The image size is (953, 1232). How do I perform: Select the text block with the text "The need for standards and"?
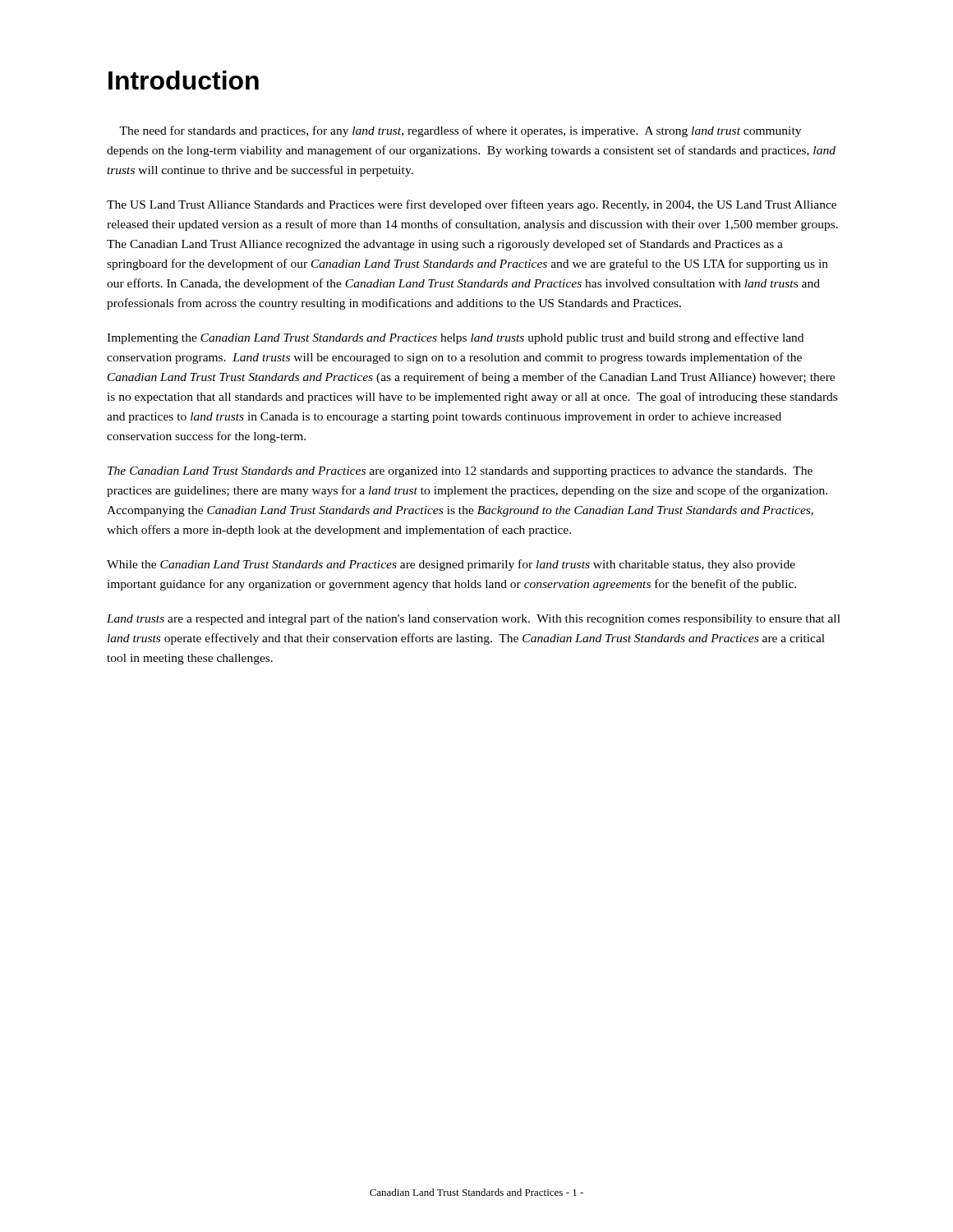471,150
